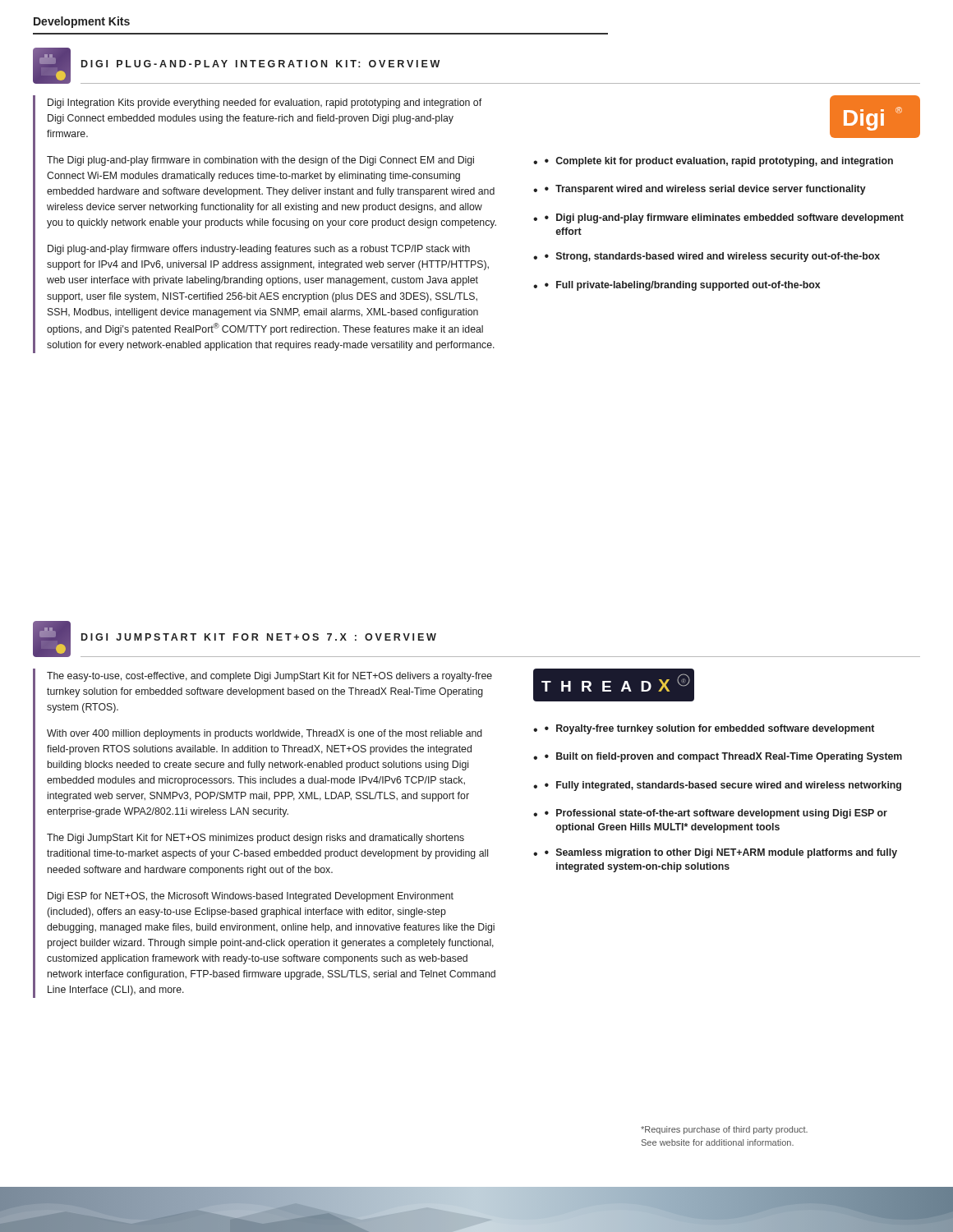Click on the text block starting "• Digi plug-and-play firmware eliminates"

point(732,225)
